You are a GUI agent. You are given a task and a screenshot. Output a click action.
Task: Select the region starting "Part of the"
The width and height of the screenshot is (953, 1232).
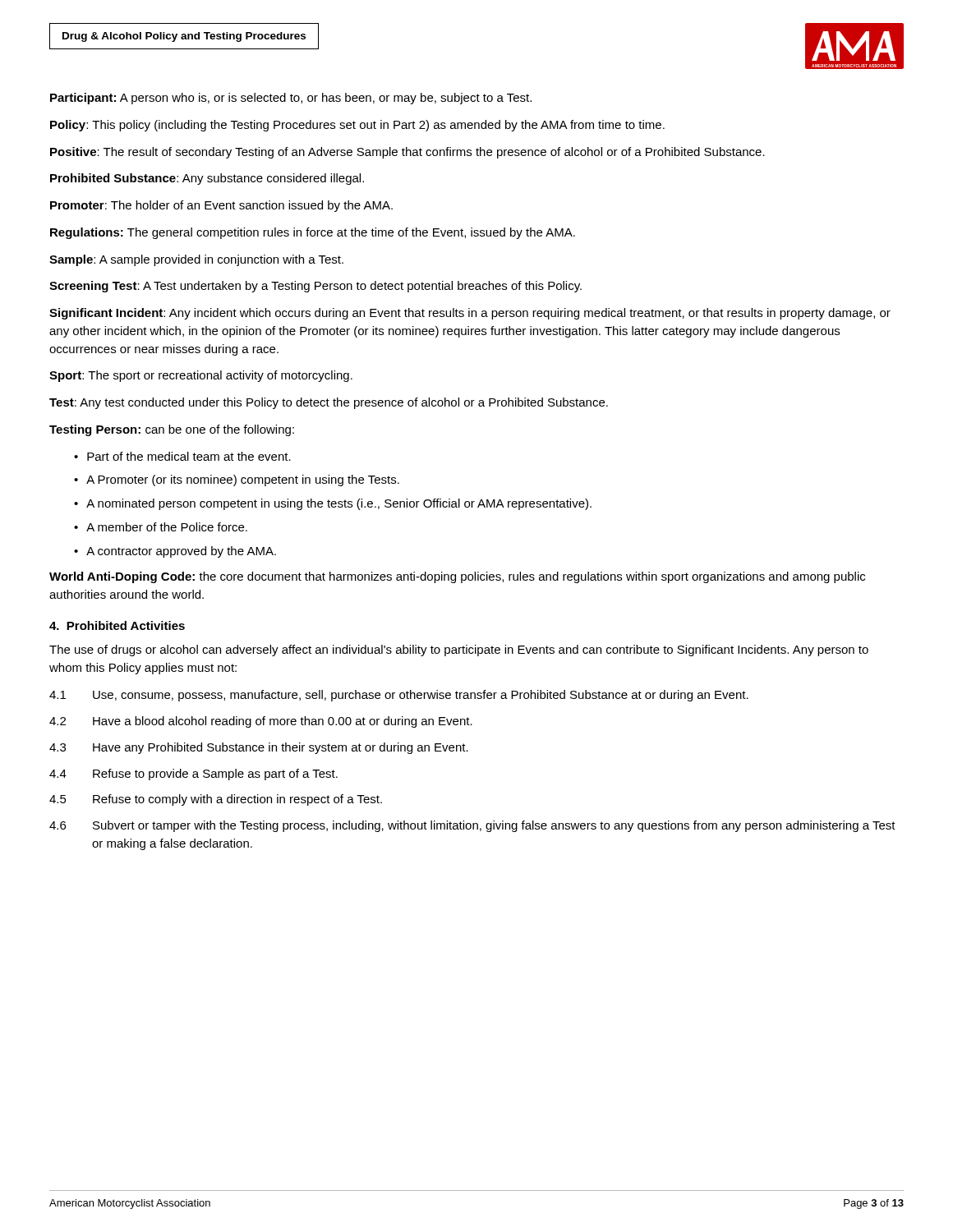coord(189,456)
